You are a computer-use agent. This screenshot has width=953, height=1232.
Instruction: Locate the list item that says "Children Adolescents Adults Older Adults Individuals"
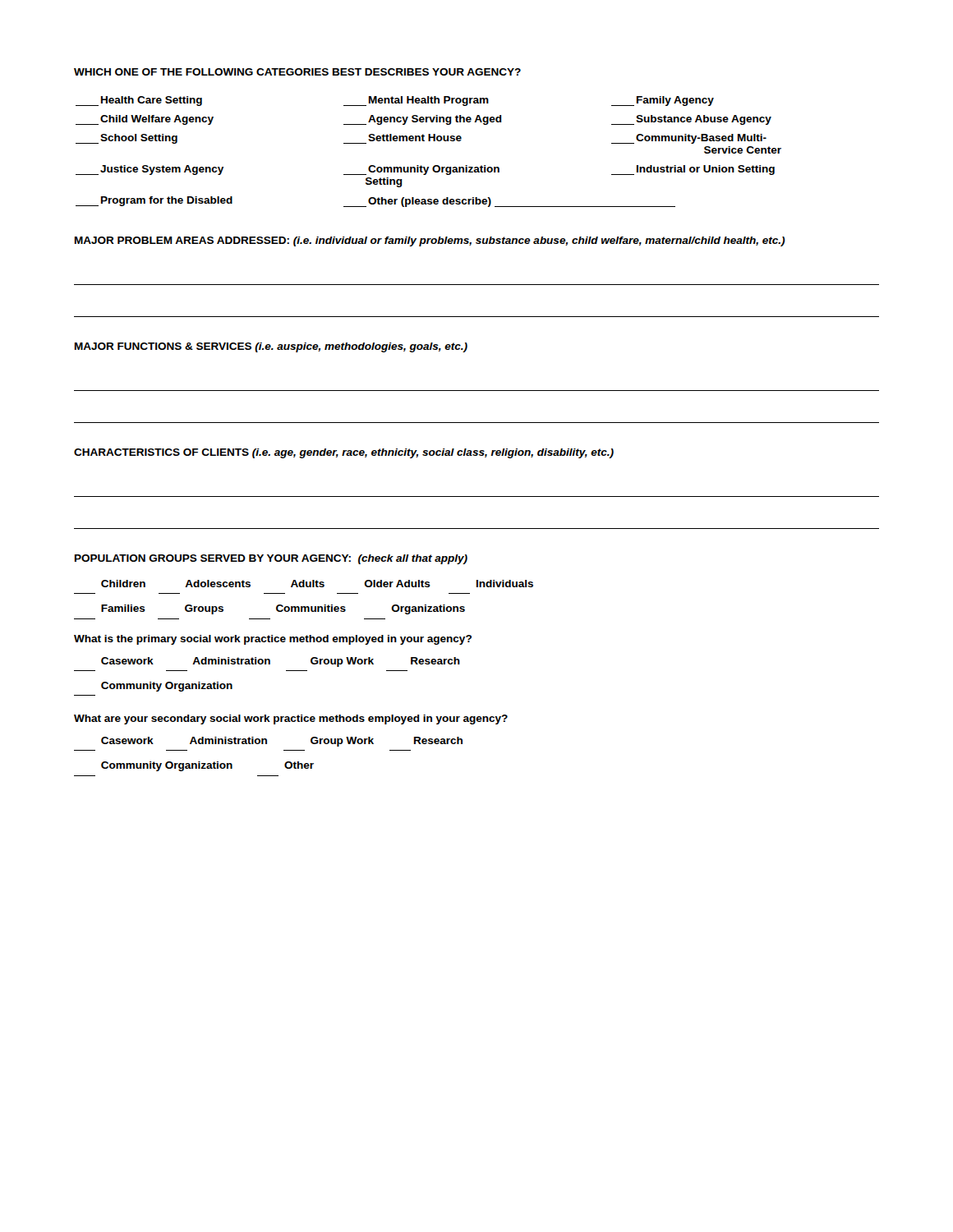(304, 586)
